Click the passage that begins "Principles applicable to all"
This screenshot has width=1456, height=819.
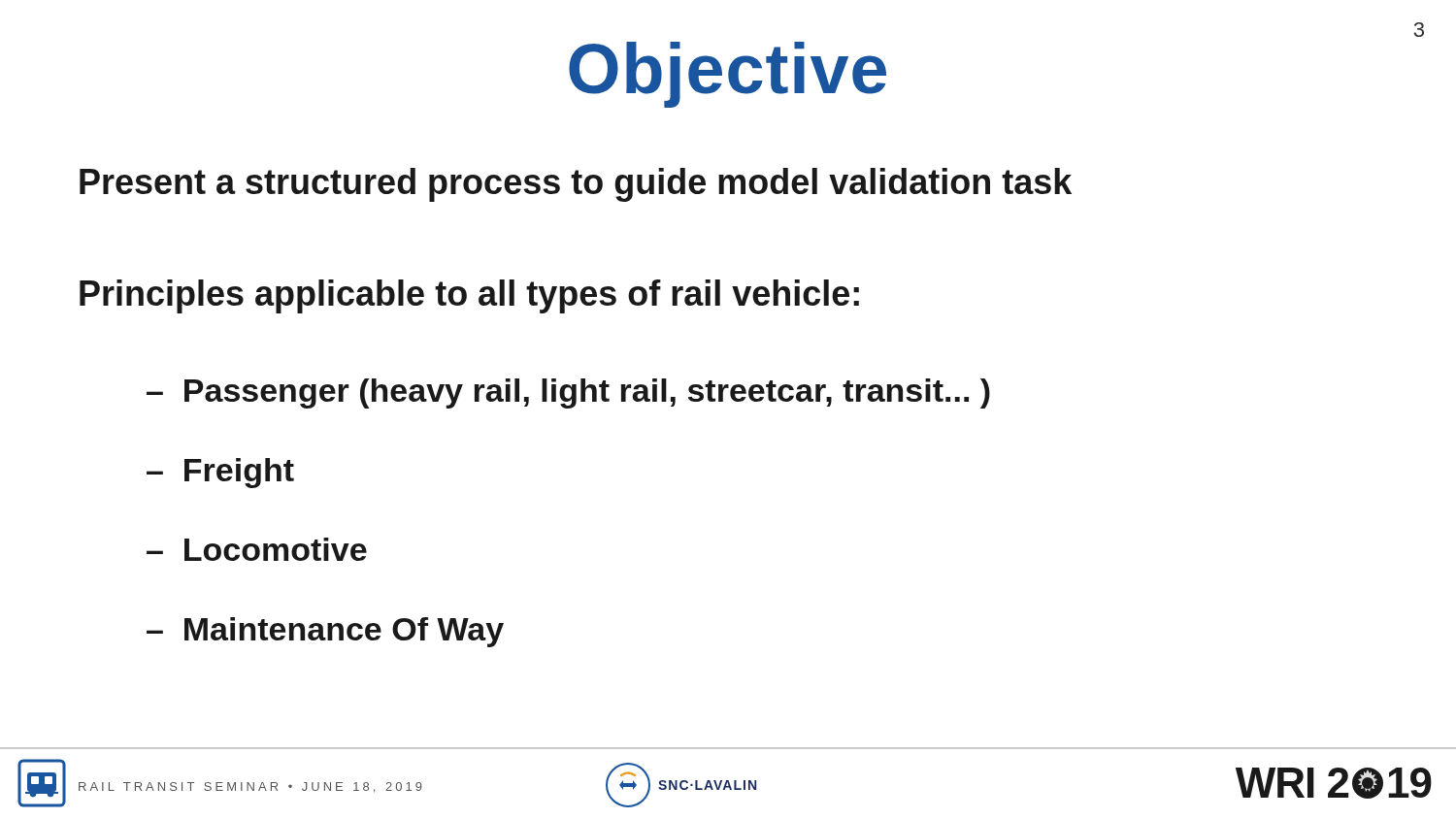[470, 294]
